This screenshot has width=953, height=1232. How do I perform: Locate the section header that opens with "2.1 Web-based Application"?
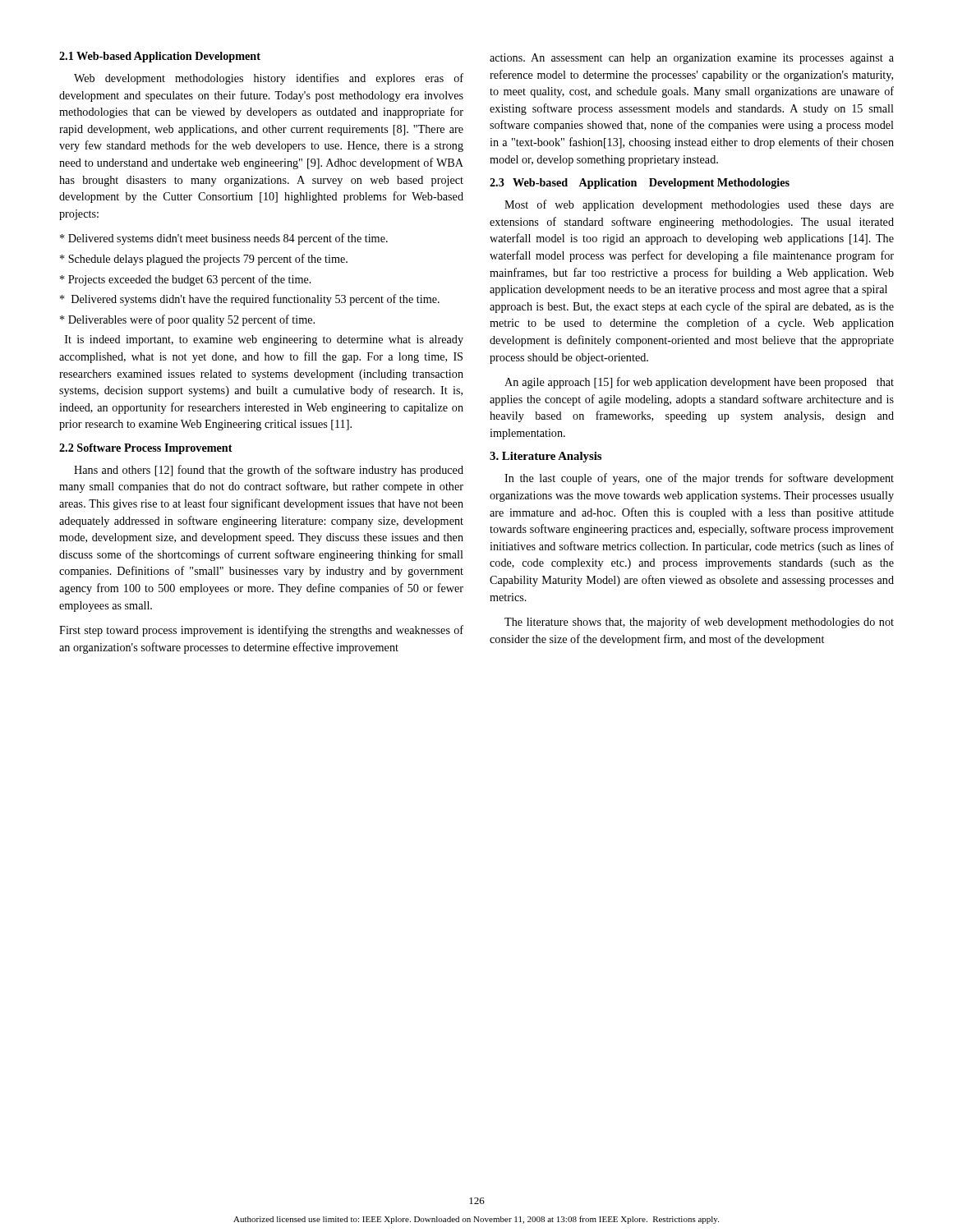coord(160,56)
